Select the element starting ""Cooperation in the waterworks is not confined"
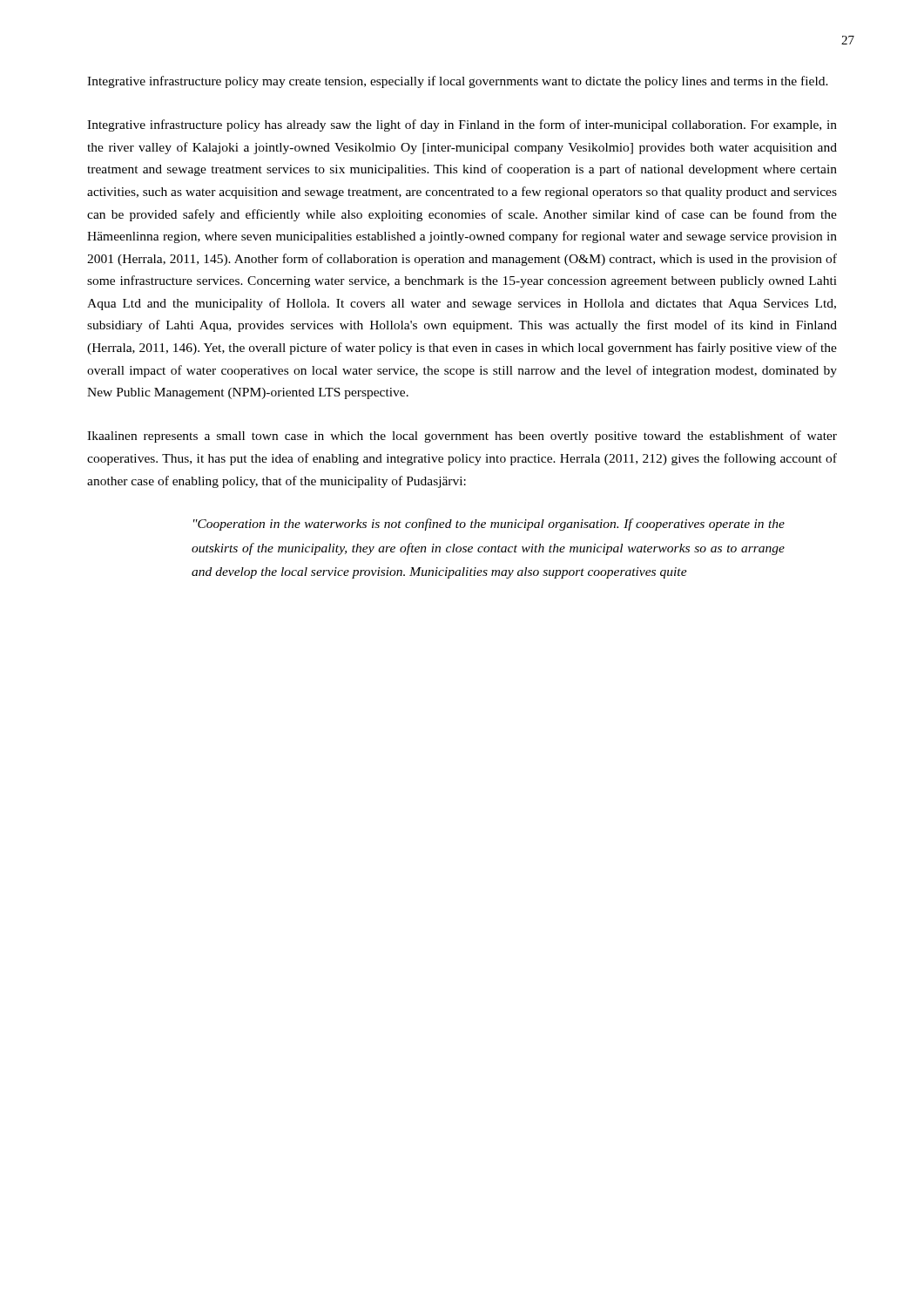 (488, 547)
